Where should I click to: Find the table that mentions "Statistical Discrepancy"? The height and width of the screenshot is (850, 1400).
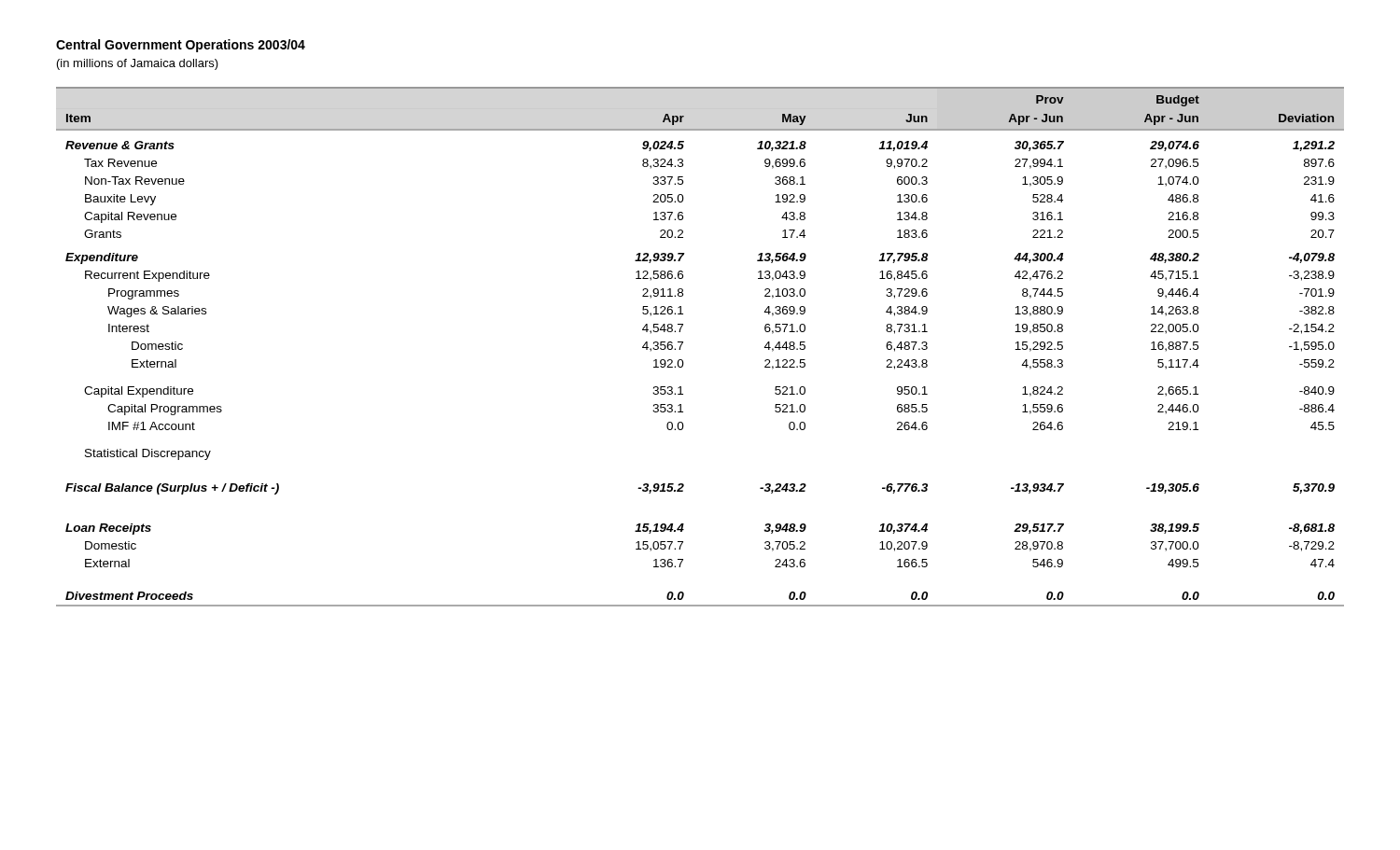(x=700, y=347)
